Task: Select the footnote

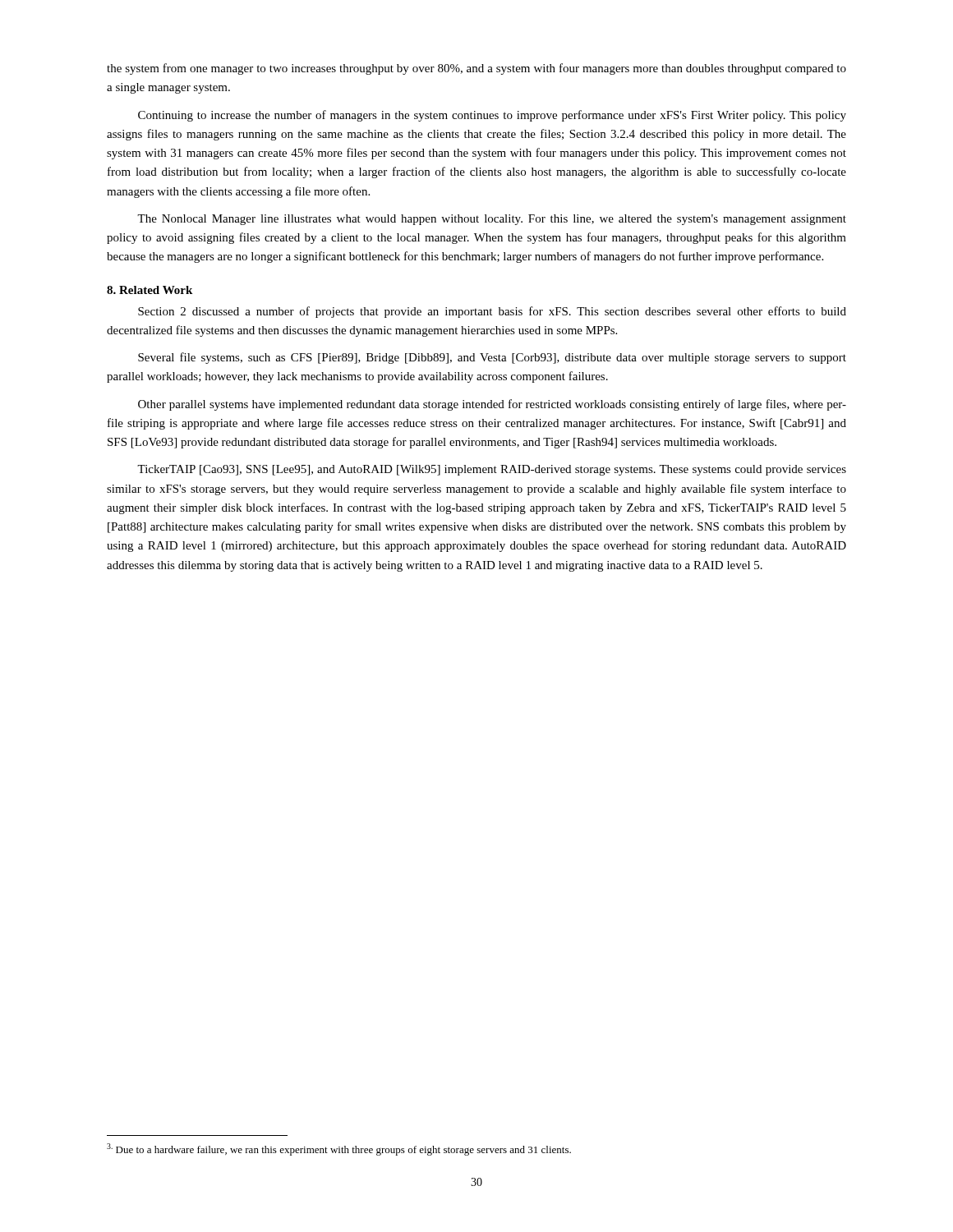Action: pyautogui.click(x=339, y=1149)
